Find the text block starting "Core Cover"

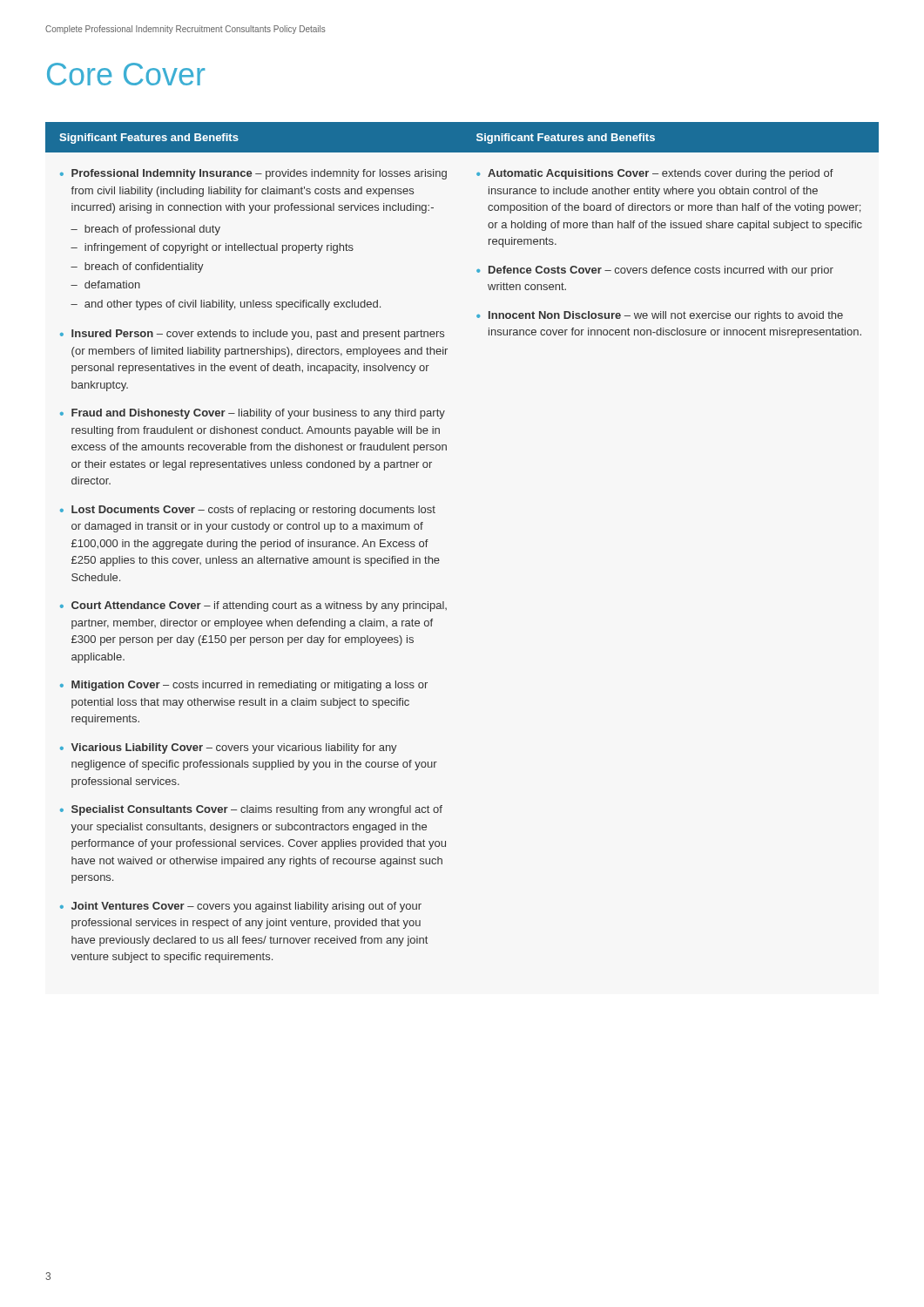125,75
